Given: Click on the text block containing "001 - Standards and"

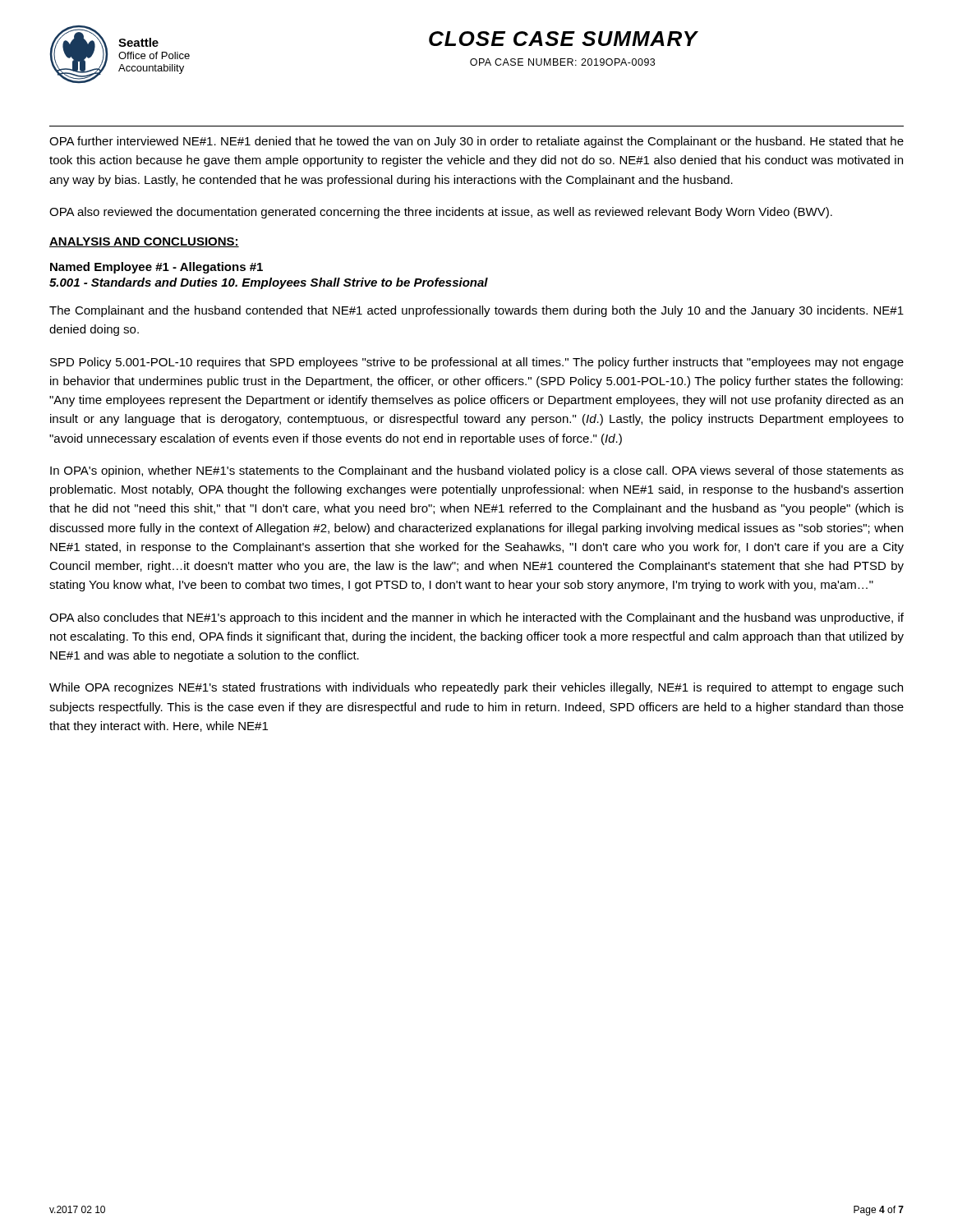Looking at the screenshot, I should tap(268, 282).
